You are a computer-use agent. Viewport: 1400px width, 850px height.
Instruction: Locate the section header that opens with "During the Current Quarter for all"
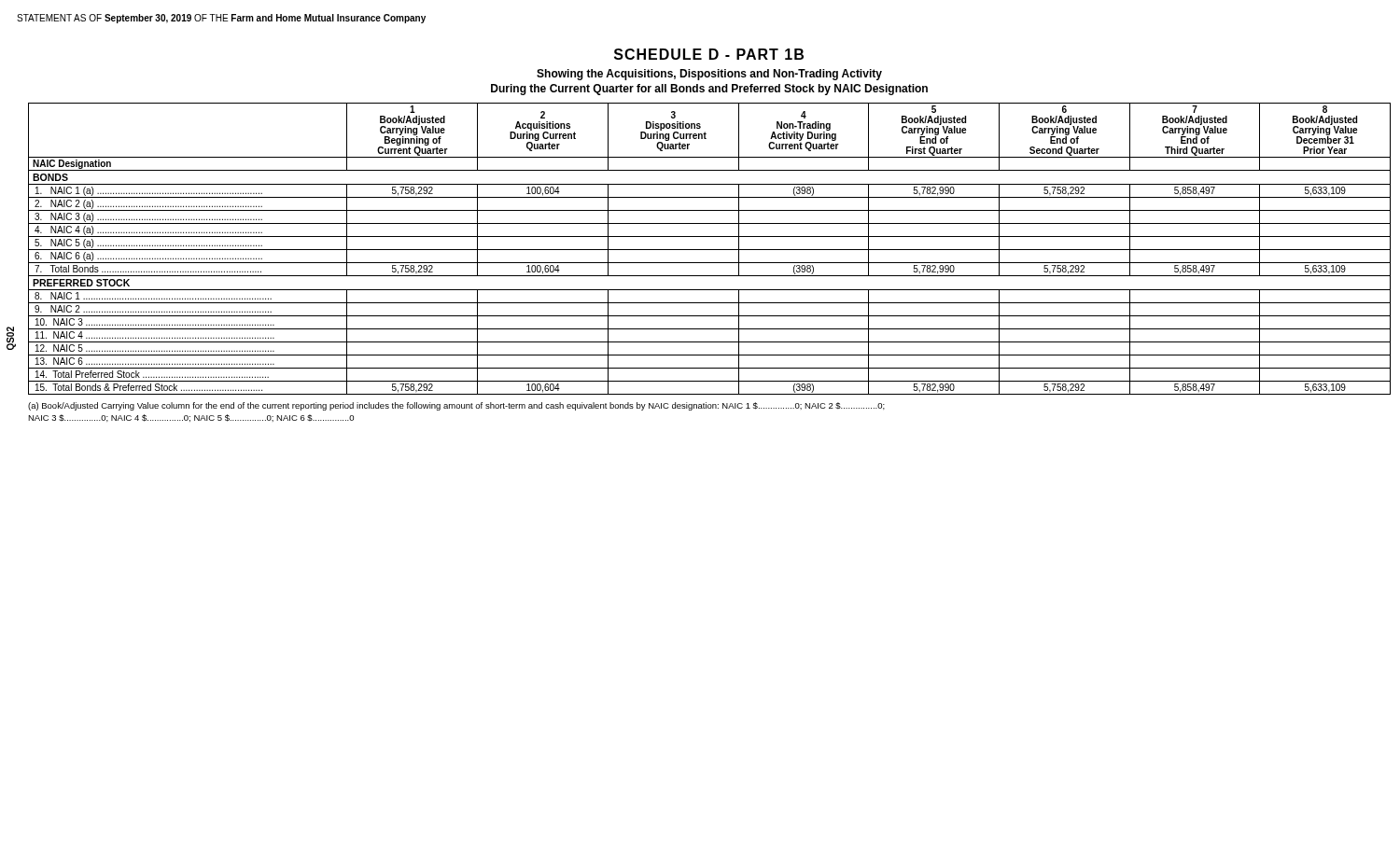709,89
